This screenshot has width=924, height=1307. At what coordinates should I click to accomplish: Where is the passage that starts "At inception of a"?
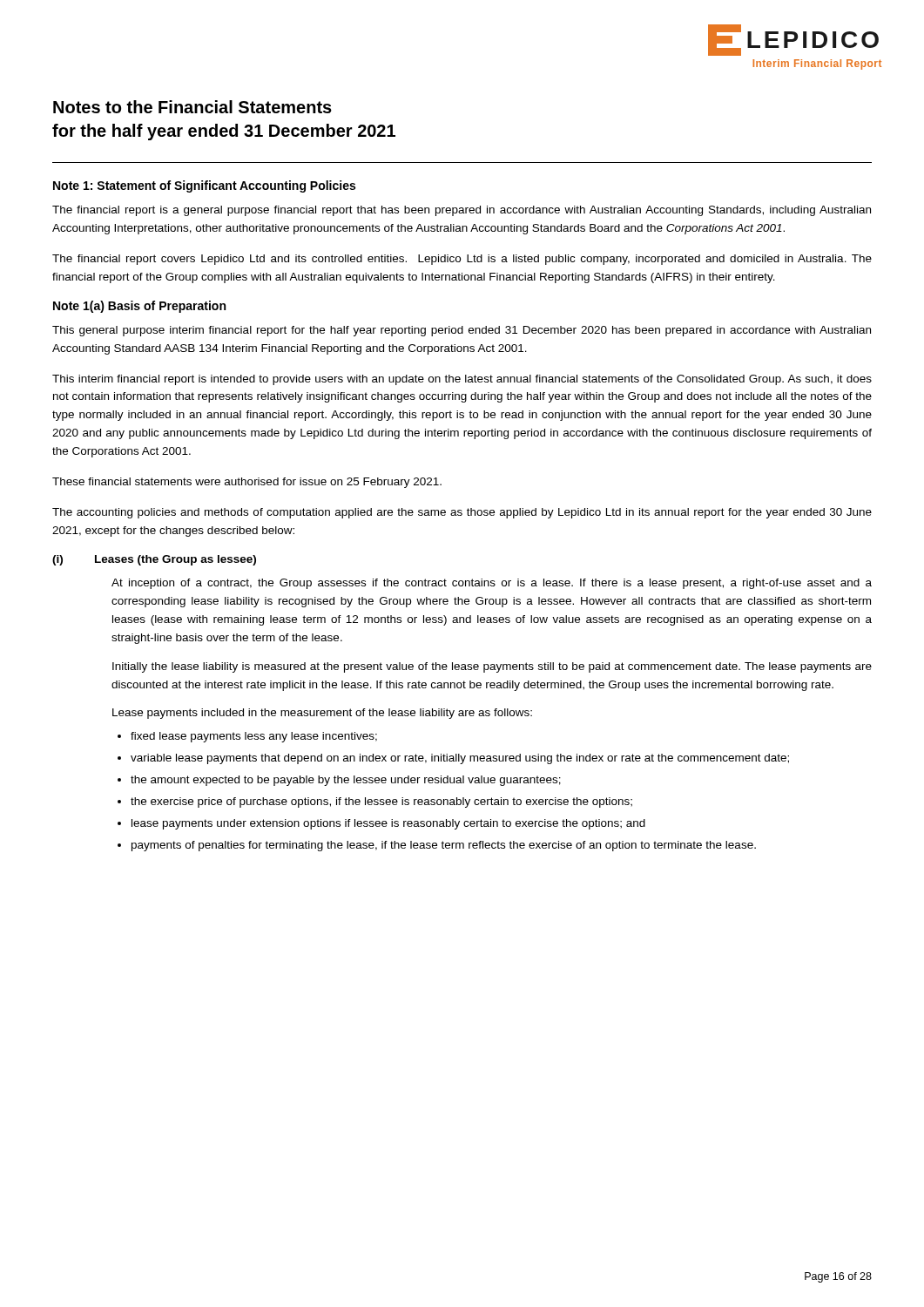click(x=492, y=610)
